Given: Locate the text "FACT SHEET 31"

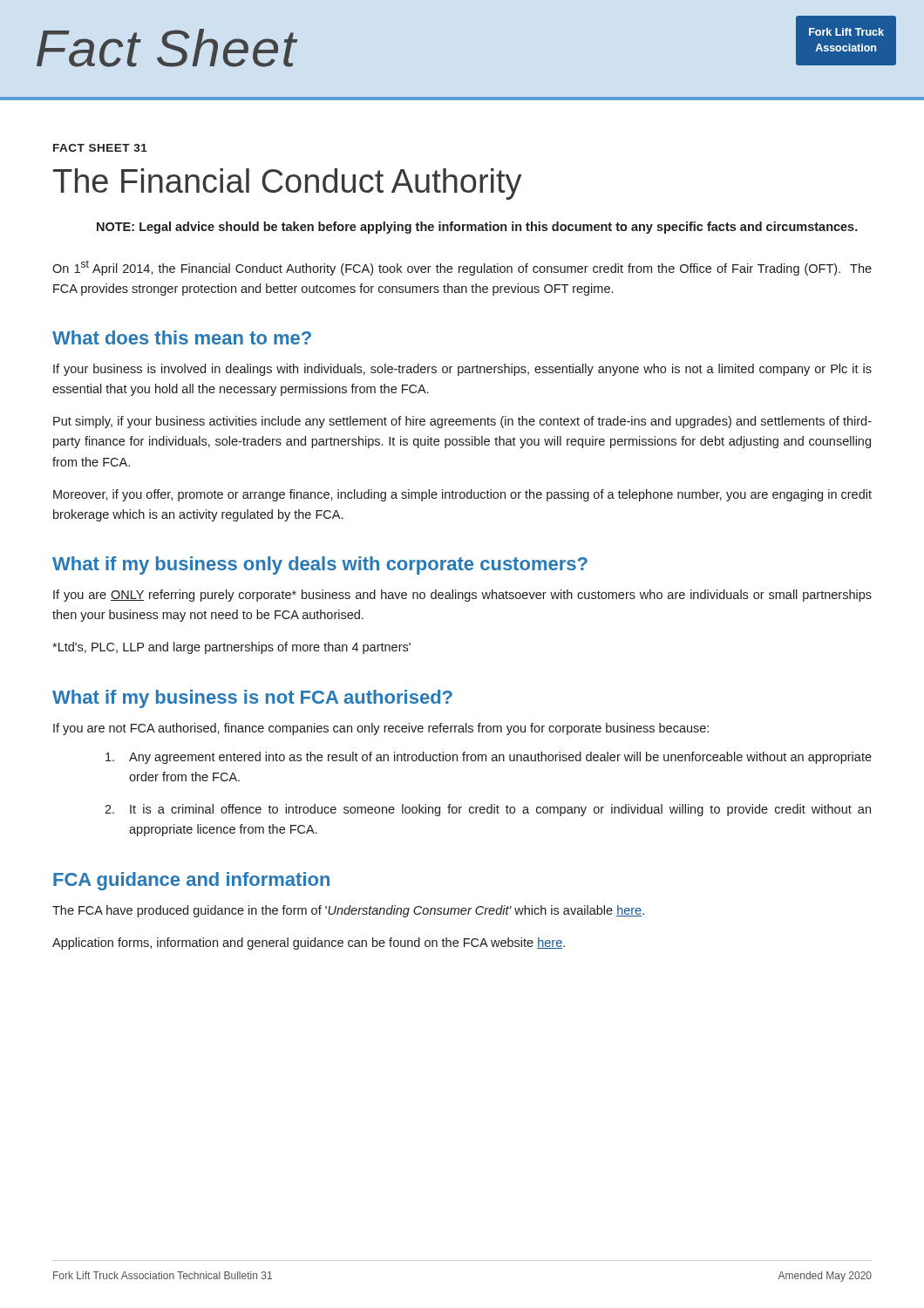Looking at the screenshot, I should point(100,148).
